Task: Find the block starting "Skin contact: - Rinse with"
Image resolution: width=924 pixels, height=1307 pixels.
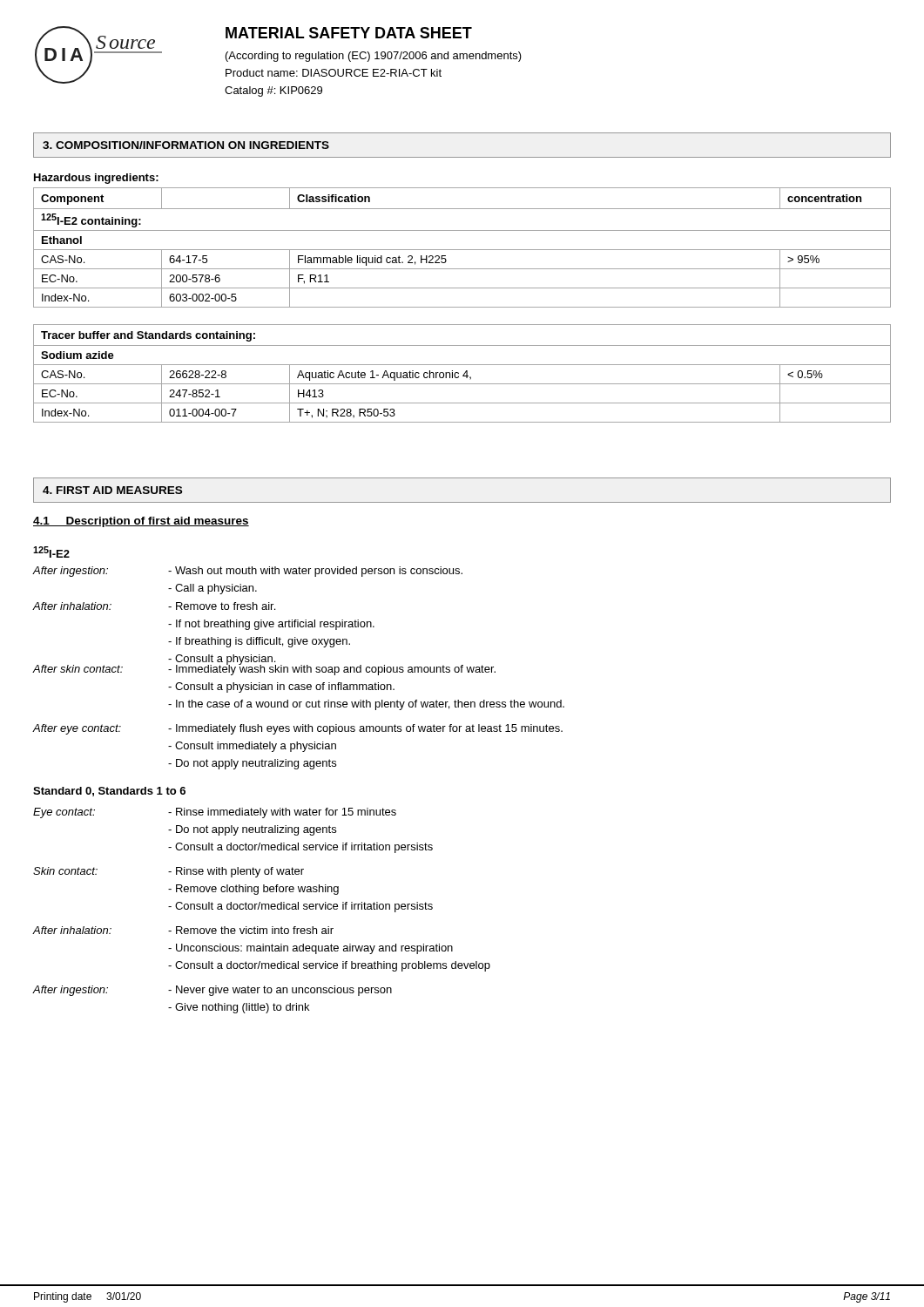Action: pos(169,872)
